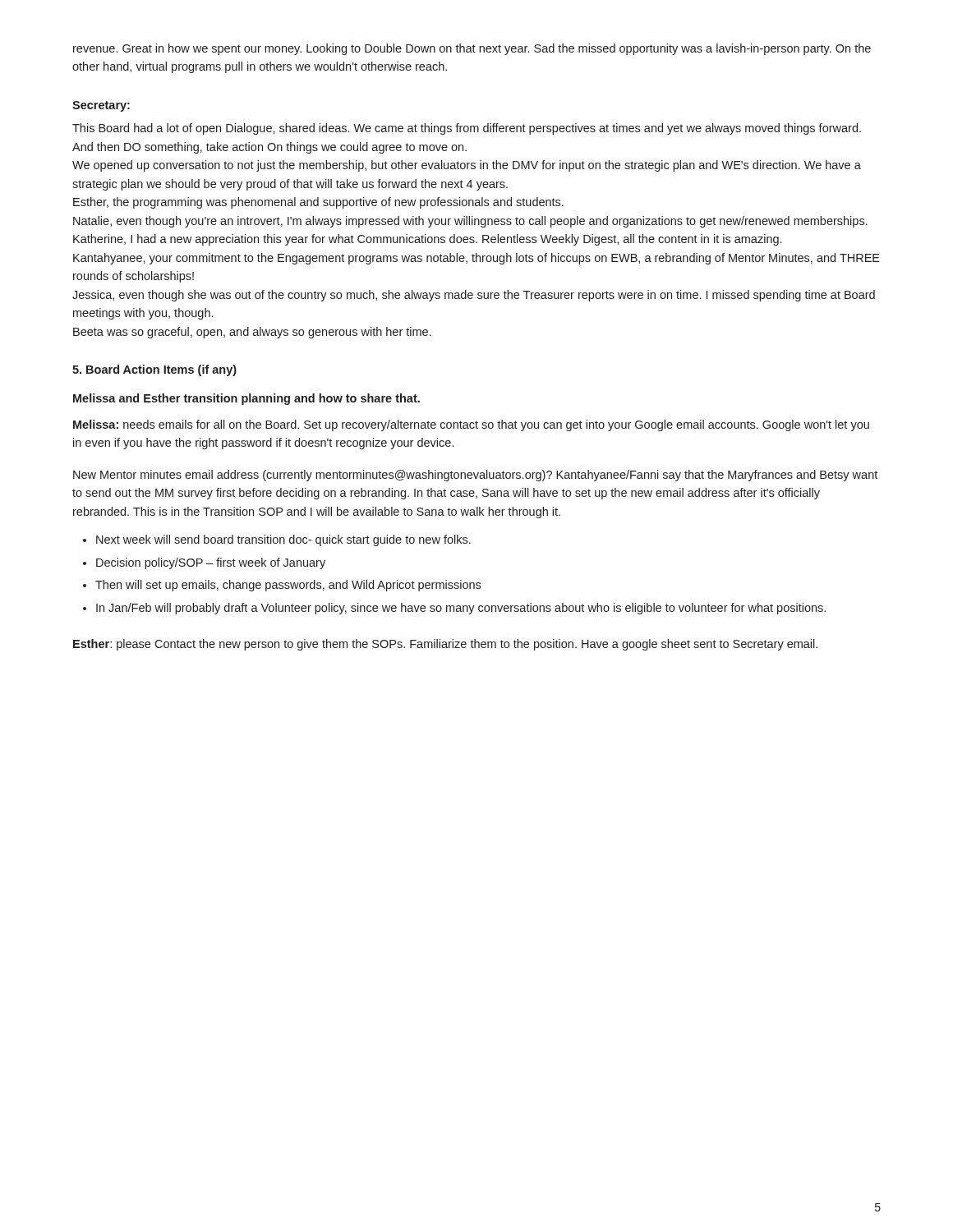The width and height of the screenshot is (953, 1232).
Task: Select the element starting "In Jan/Feb will probably"
Action: 461,608
